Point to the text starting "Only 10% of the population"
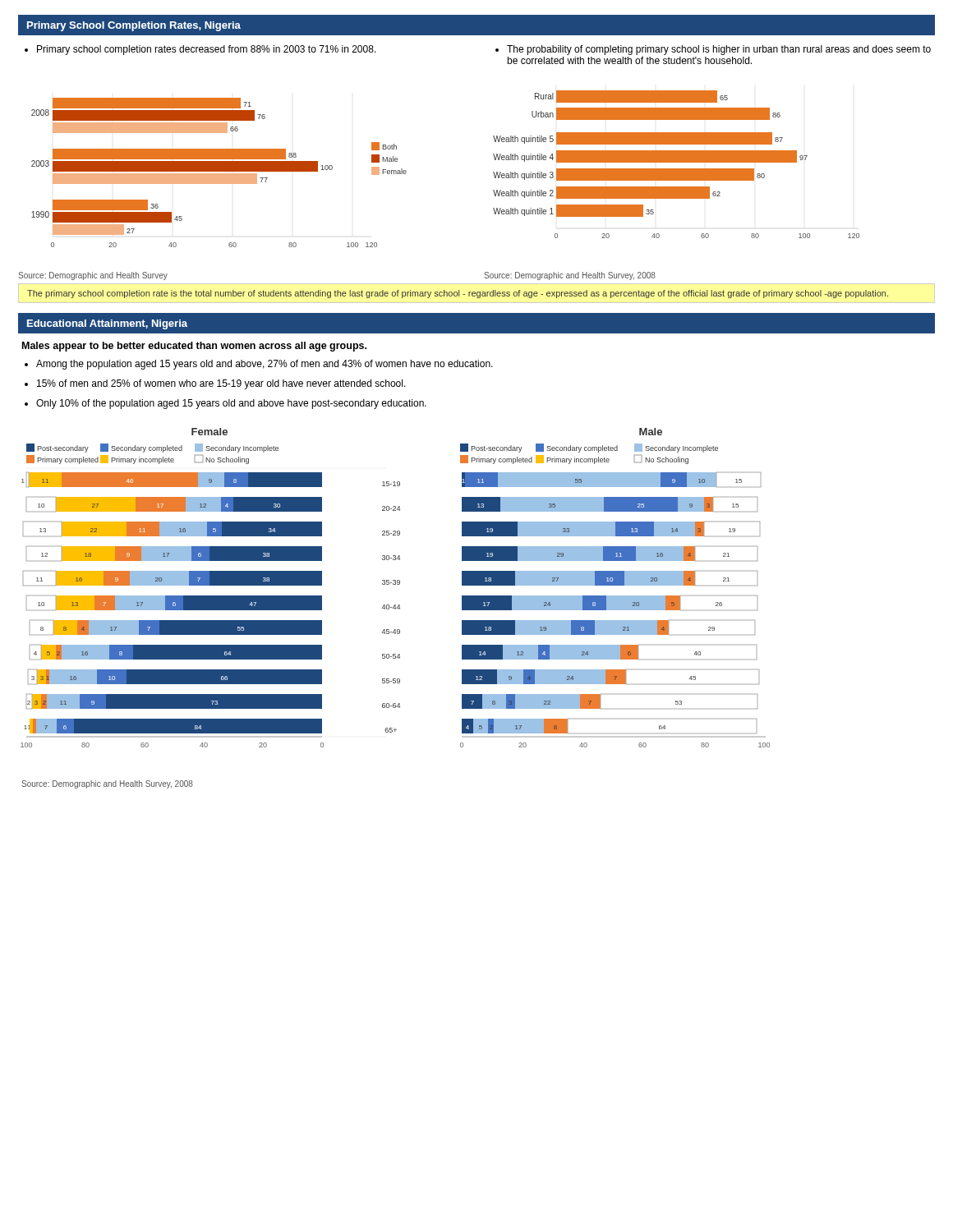The image size is (953, 1232). pyautogui.click(x=231, y=404)
